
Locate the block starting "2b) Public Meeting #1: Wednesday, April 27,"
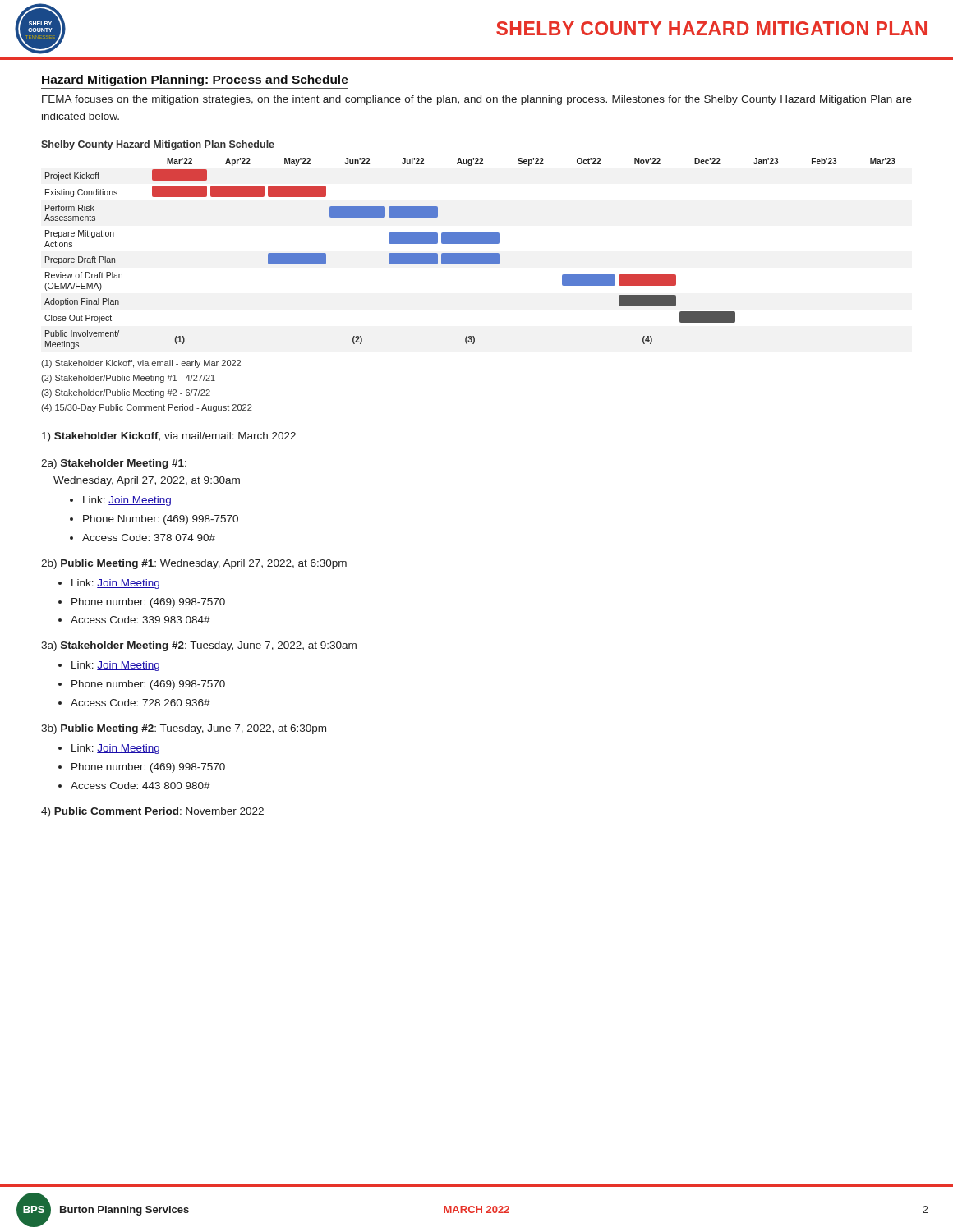[194, 564]
